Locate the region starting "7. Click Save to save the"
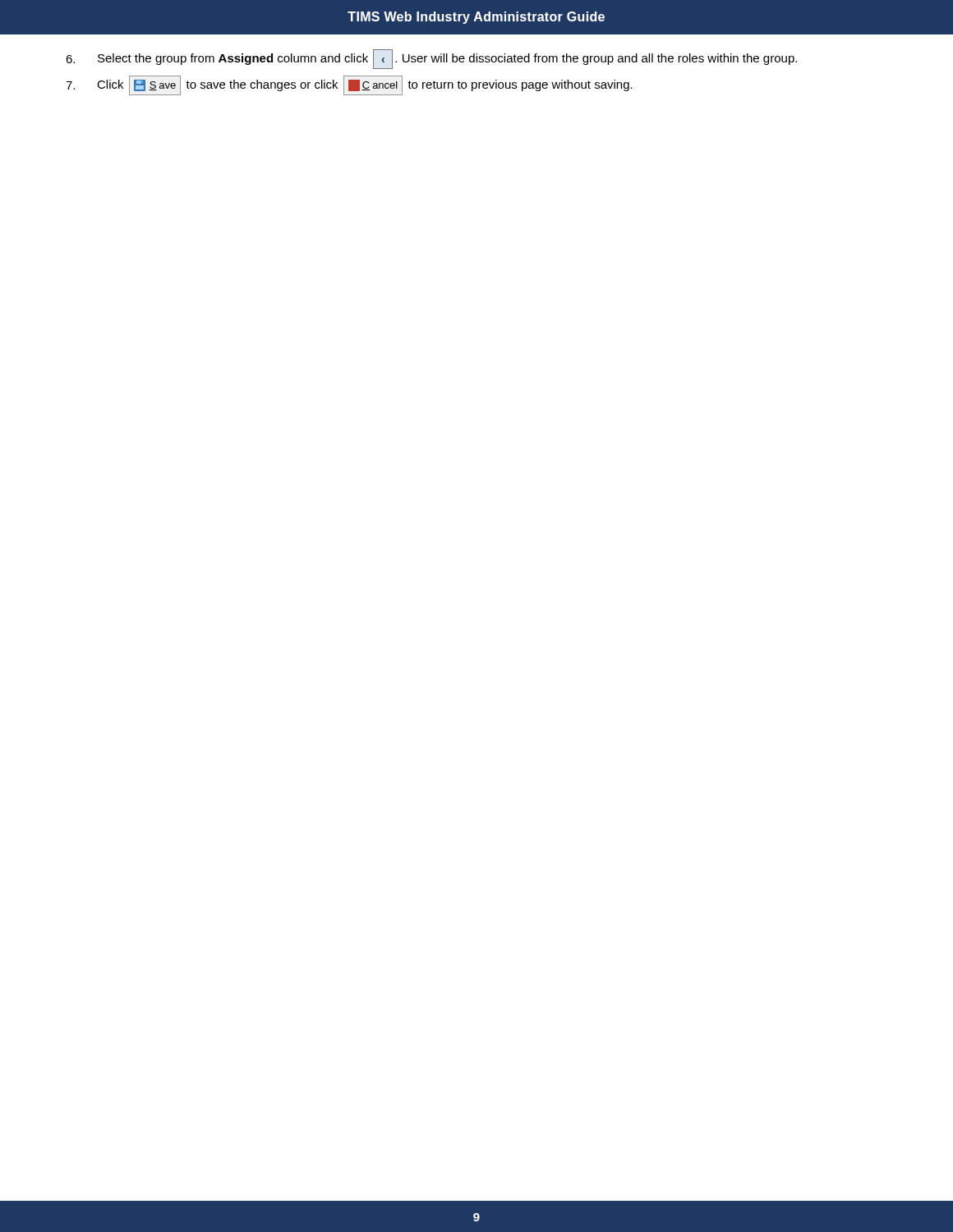This screenshot has height=1232, width=953. (476, 85)
